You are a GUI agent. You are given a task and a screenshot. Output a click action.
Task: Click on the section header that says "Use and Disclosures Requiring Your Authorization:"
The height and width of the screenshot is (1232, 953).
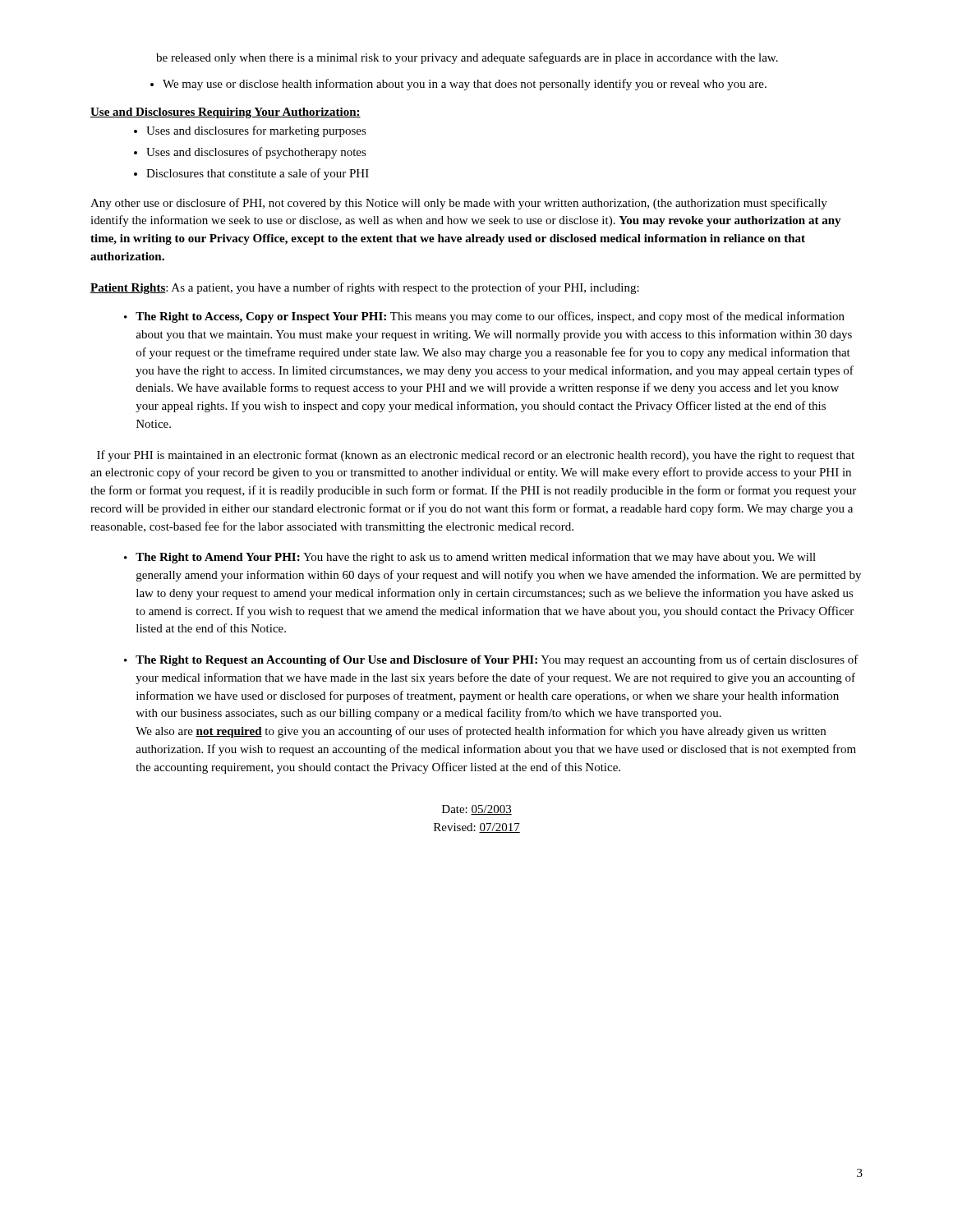pos(225,111)
